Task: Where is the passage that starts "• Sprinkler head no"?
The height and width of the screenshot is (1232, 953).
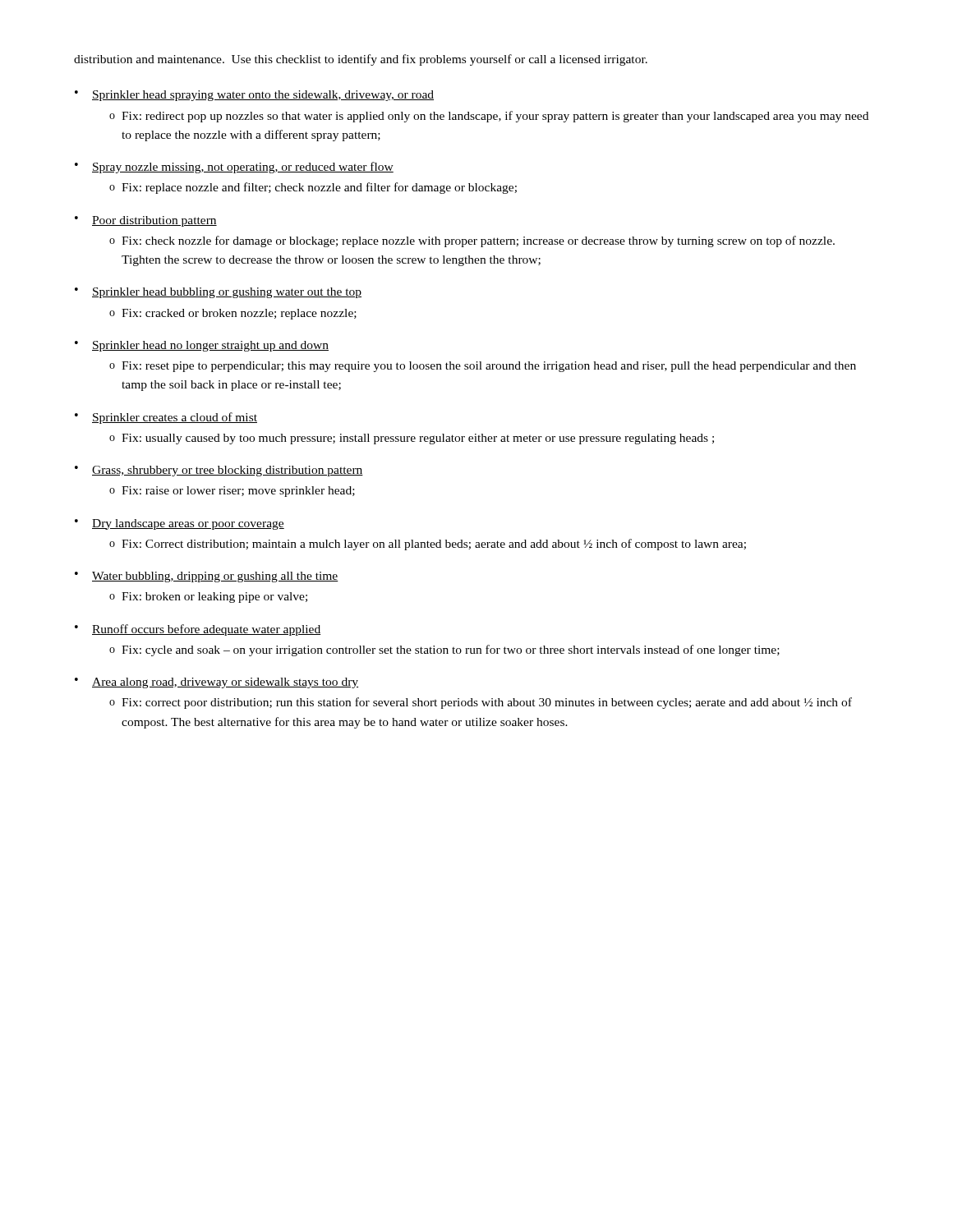Action: point(476,365)
